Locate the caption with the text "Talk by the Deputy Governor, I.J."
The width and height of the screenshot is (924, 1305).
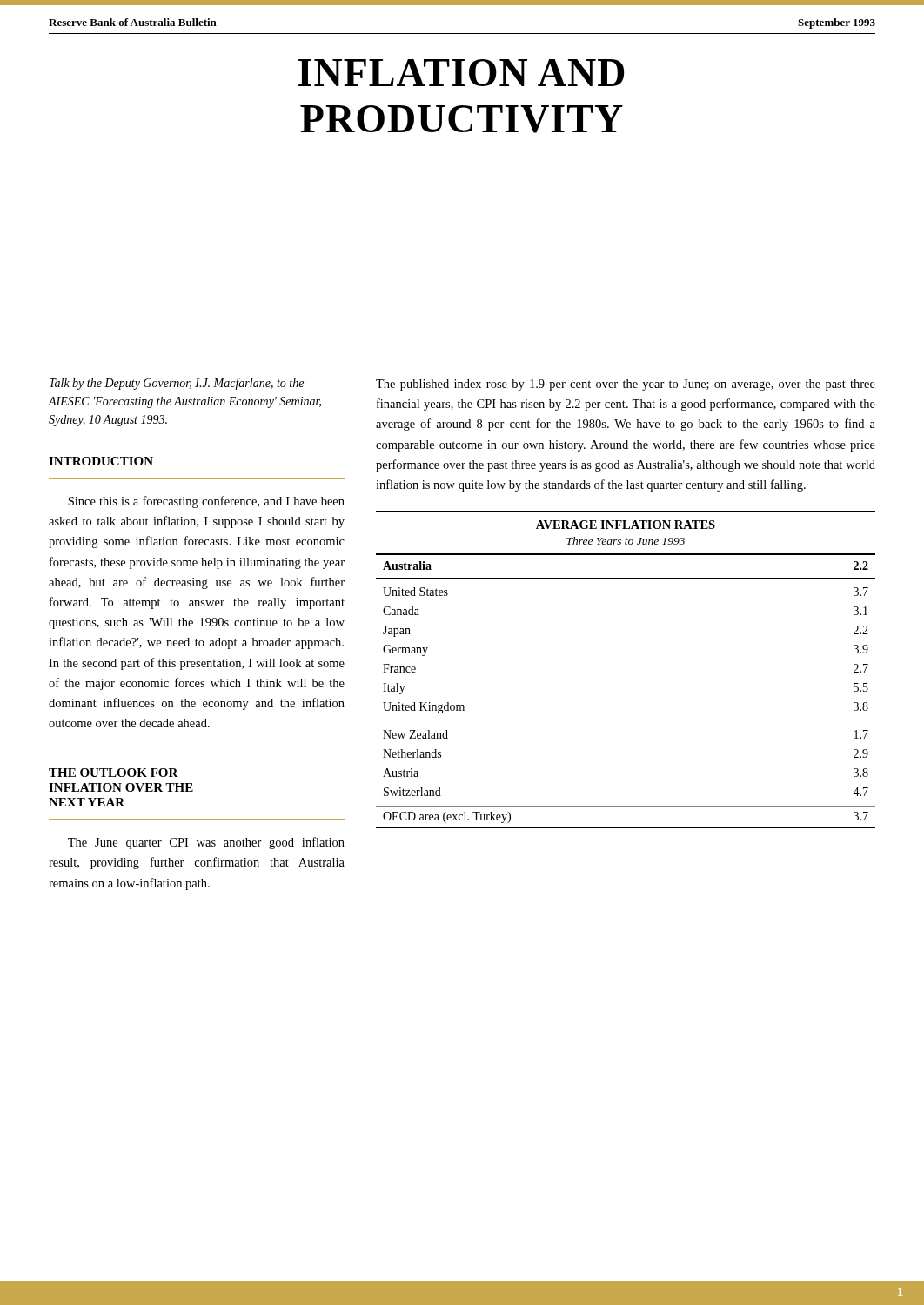tap(185, 402)
